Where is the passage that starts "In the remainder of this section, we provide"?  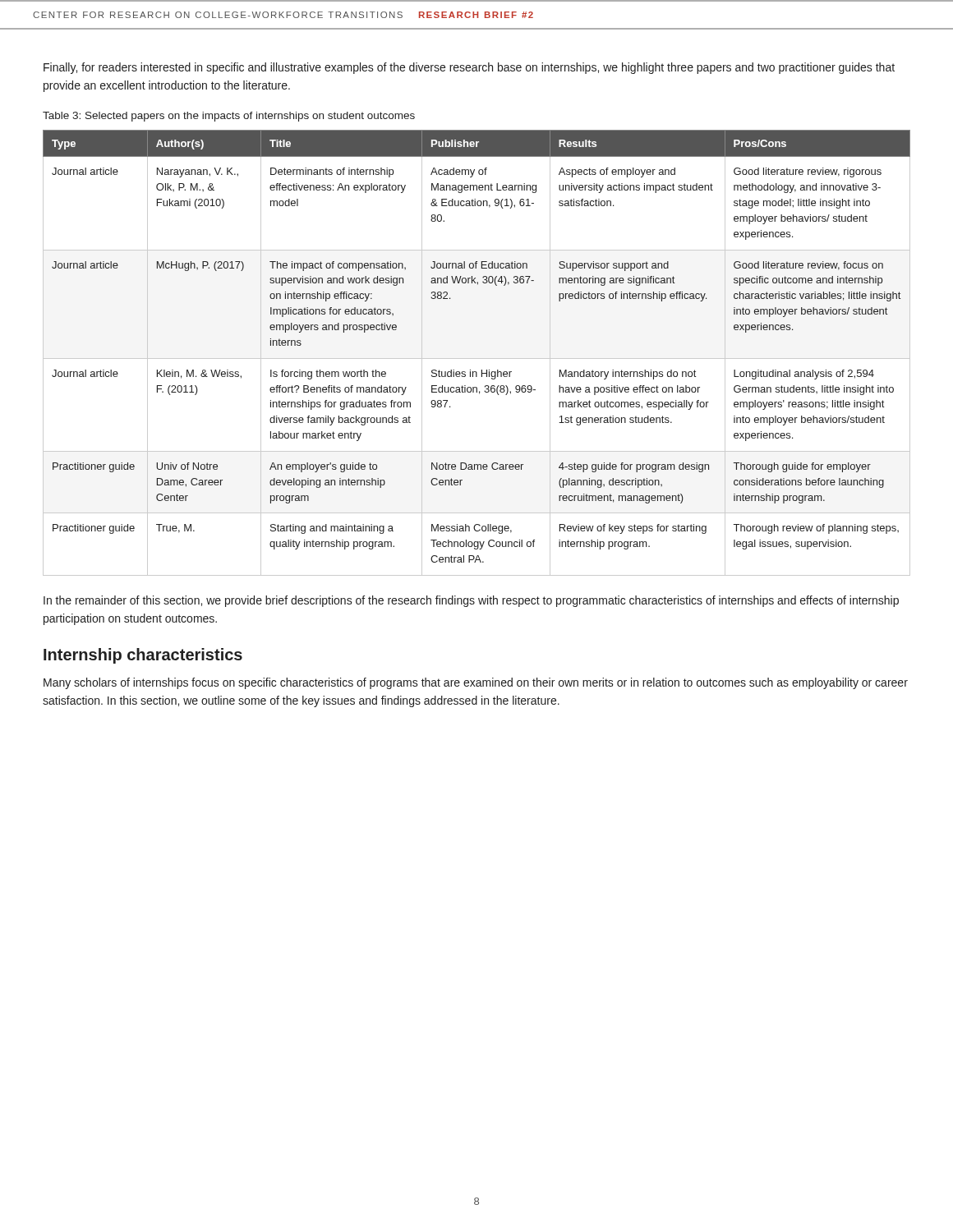(471, 609)
